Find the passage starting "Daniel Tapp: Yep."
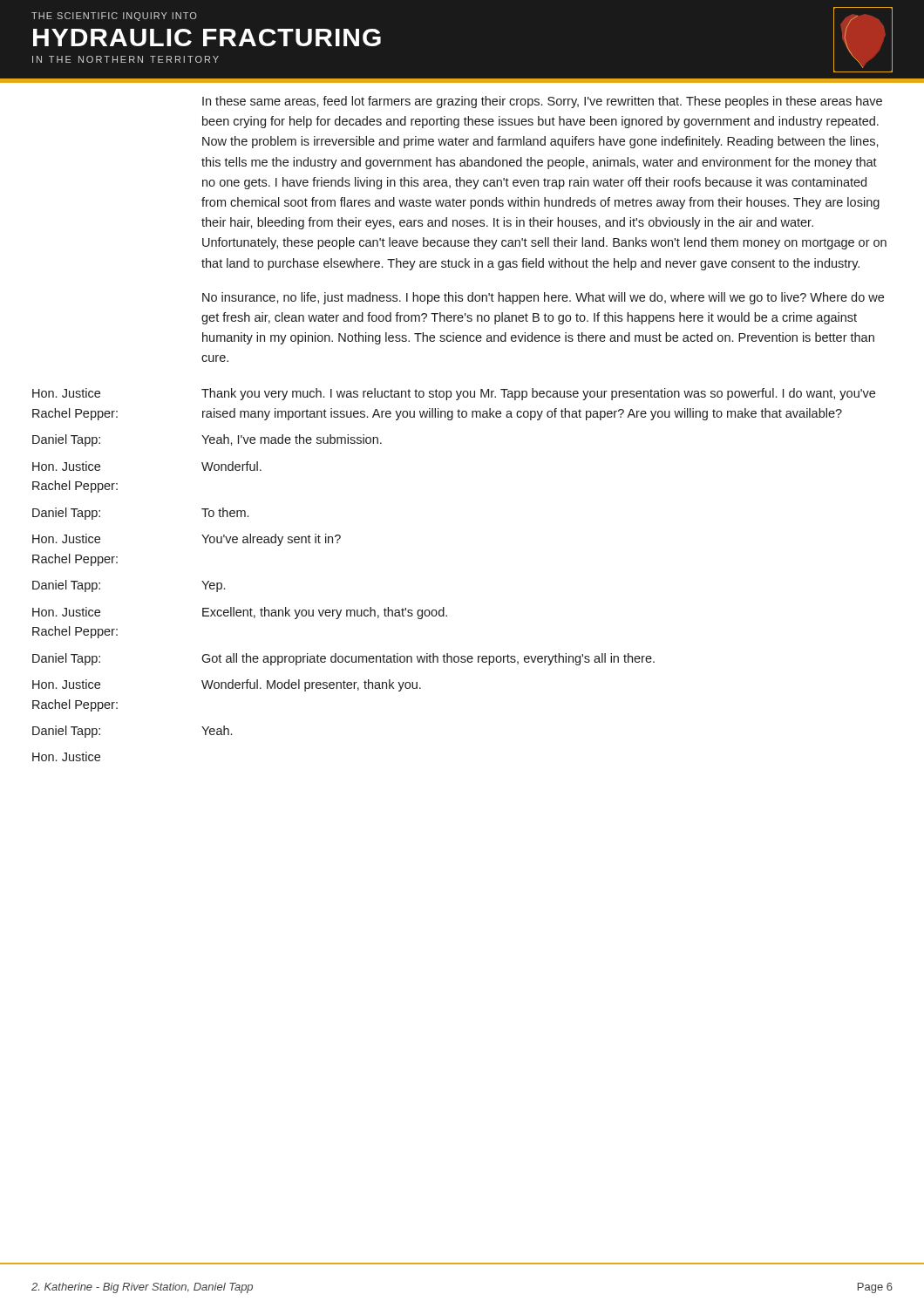The height and width of the screenshot is (1308, 924). tap(66, 586)
